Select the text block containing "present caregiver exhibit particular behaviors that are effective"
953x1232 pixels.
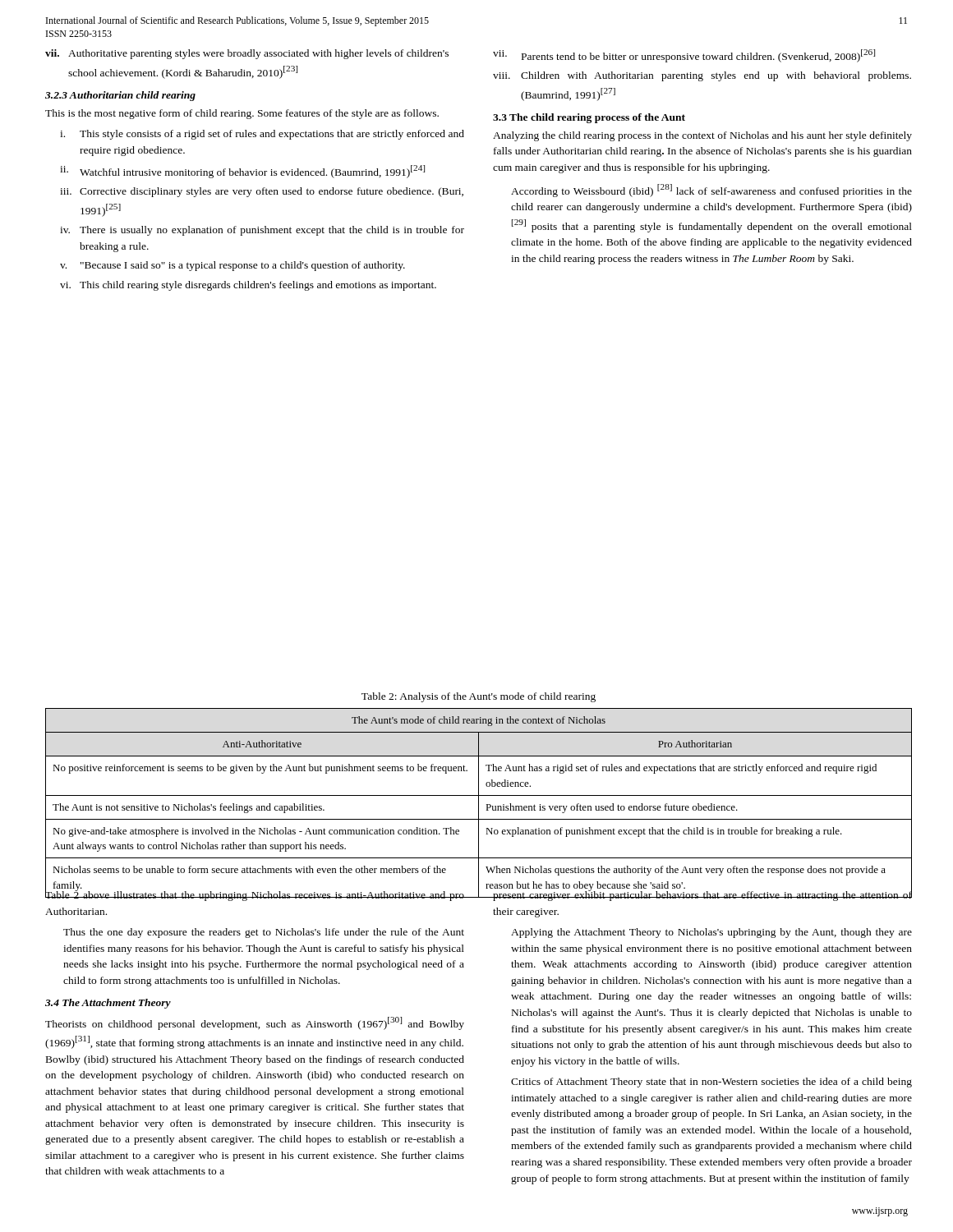click(x=702, y=903)
